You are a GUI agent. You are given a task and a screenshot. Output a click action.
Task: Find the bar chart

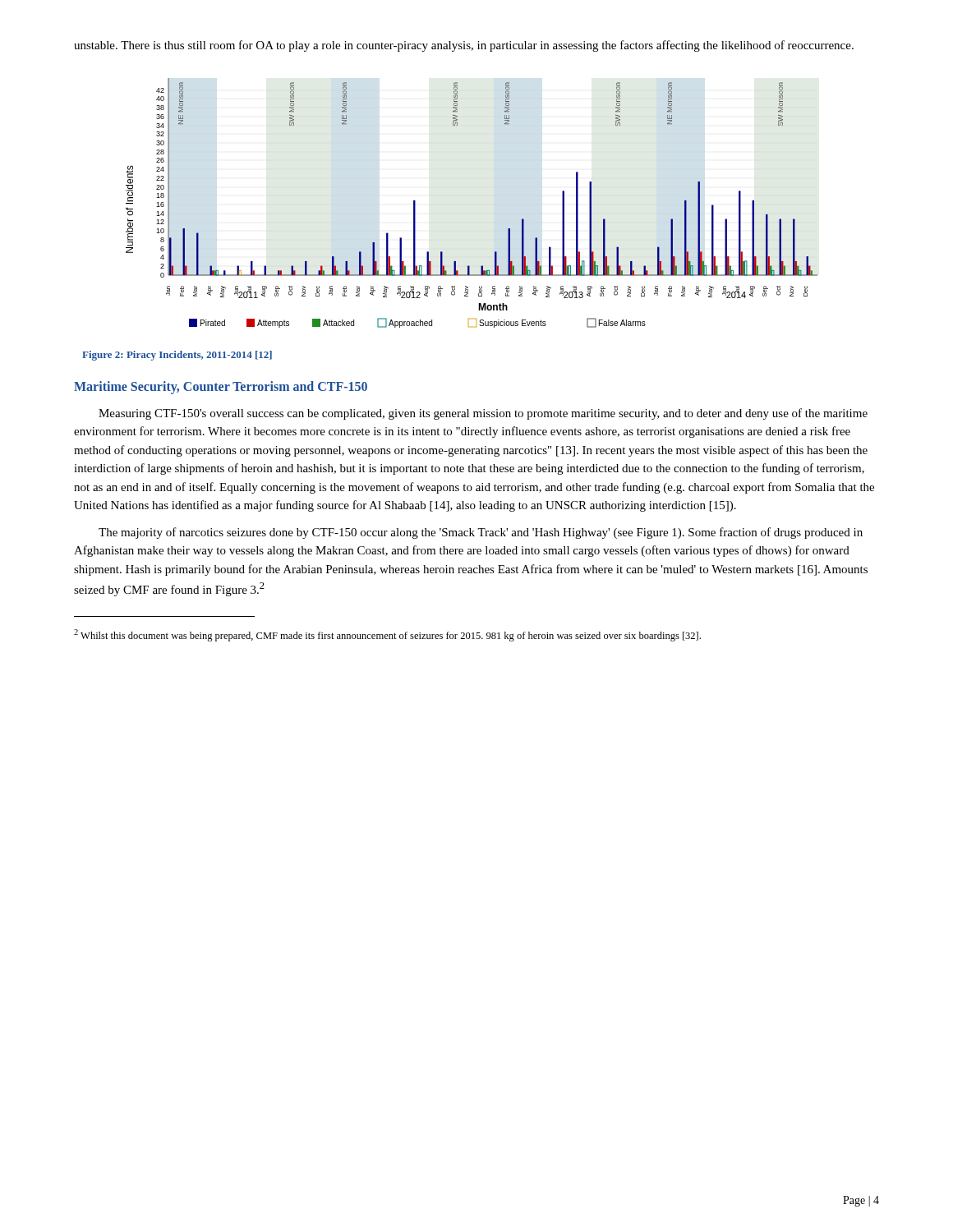pyautogui.click(x=476, y=201)
